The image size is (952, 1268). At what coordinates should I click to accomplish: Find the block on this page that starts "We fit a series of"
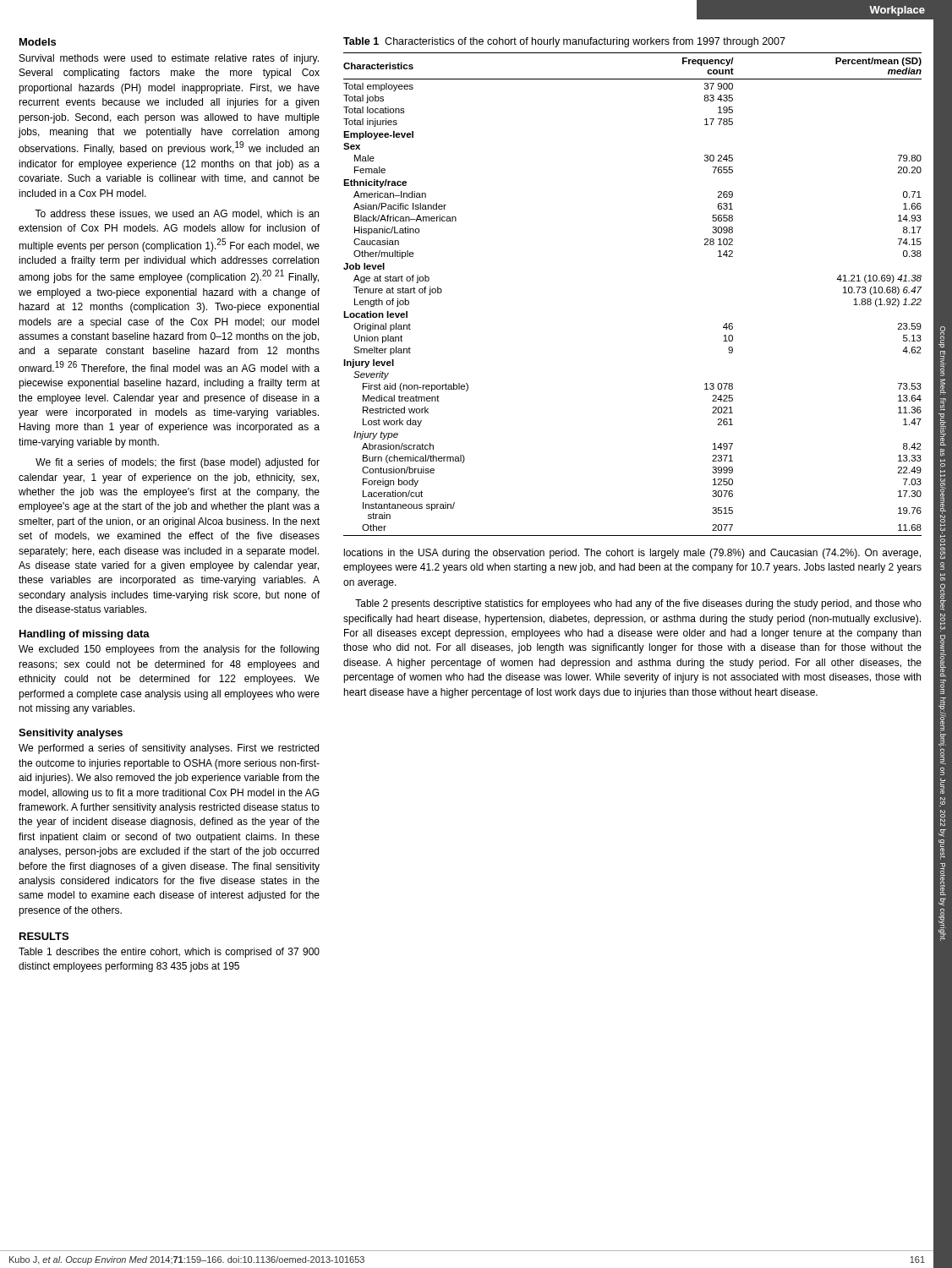(x=169, y=536)
